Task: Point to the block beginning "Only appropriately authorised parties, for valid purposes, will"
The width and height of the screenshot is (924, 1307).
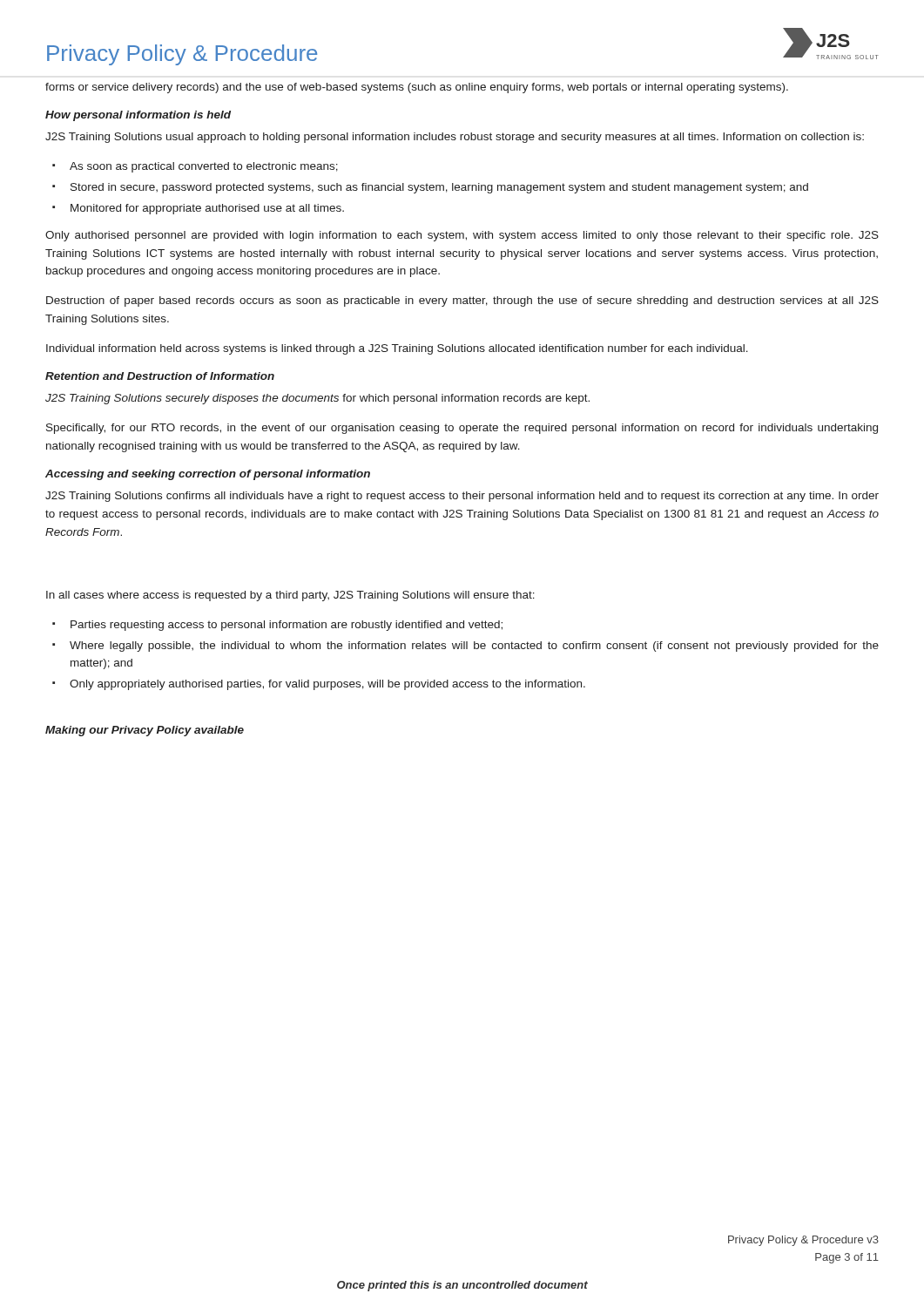Action: coord(328,684)
